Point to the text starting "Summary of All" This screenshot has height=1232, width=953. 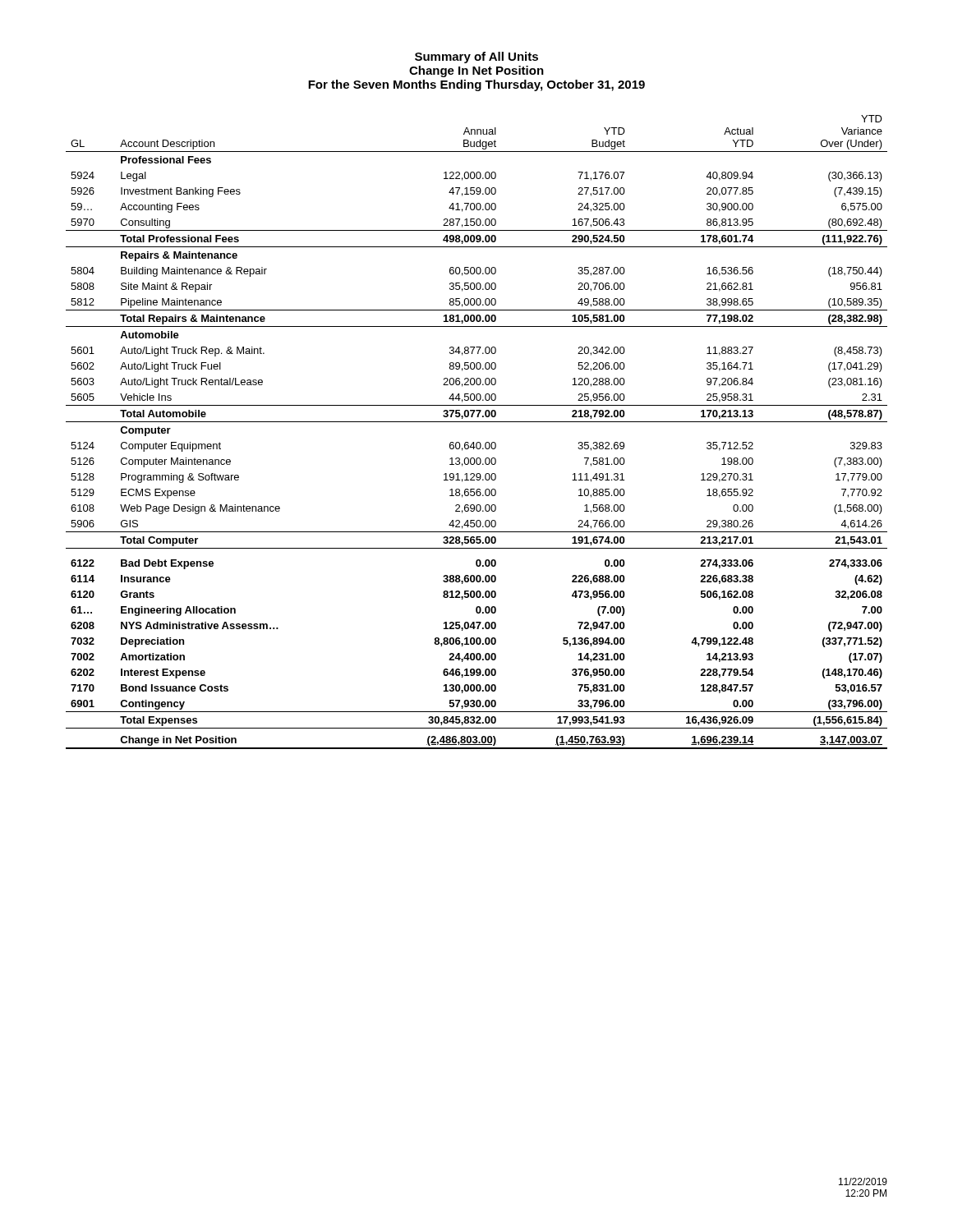(x=476, y=70)
